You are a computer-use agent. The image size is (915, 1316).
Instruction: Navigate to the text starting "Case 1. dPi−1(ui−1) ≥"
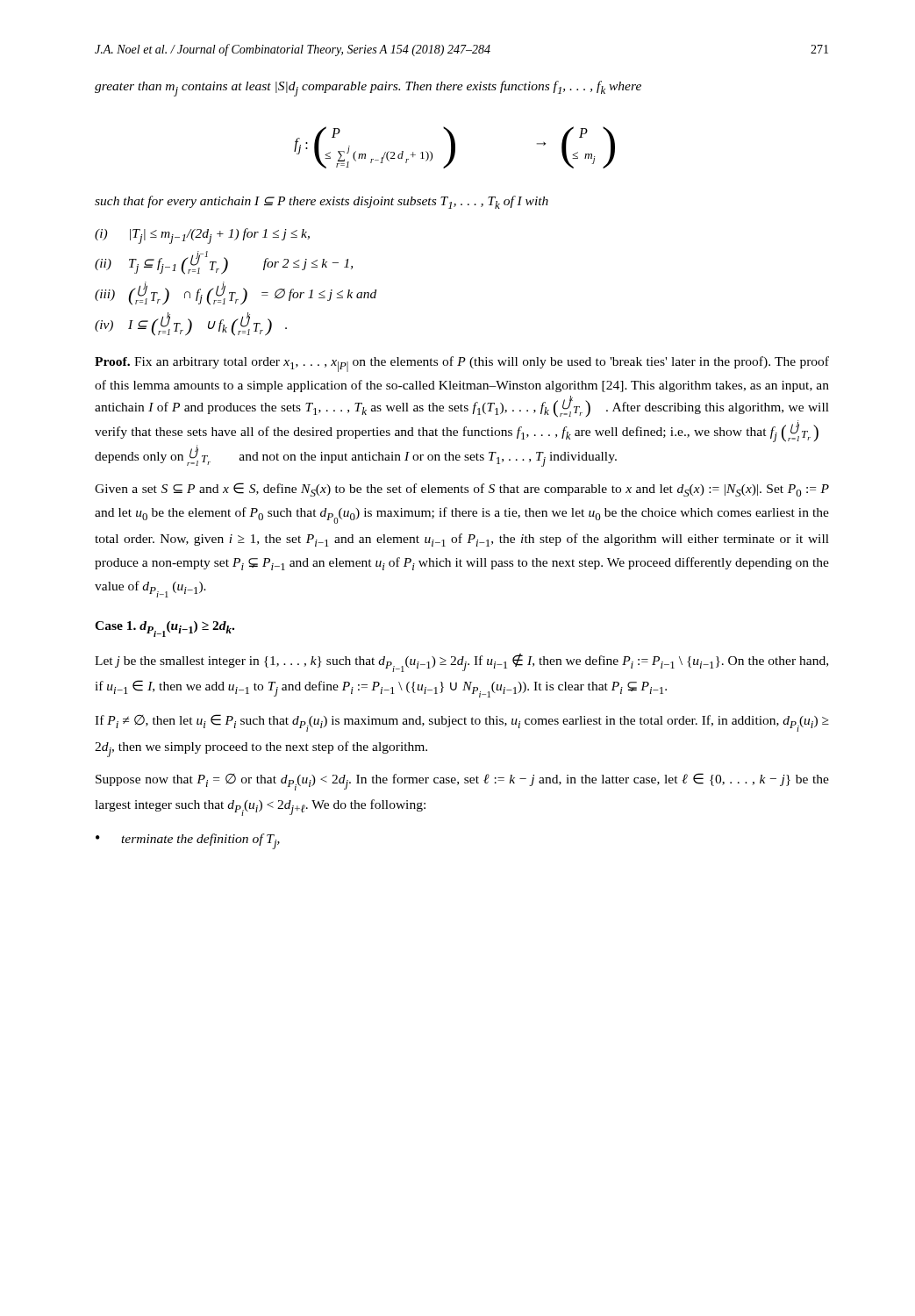(x=165, y=628)
